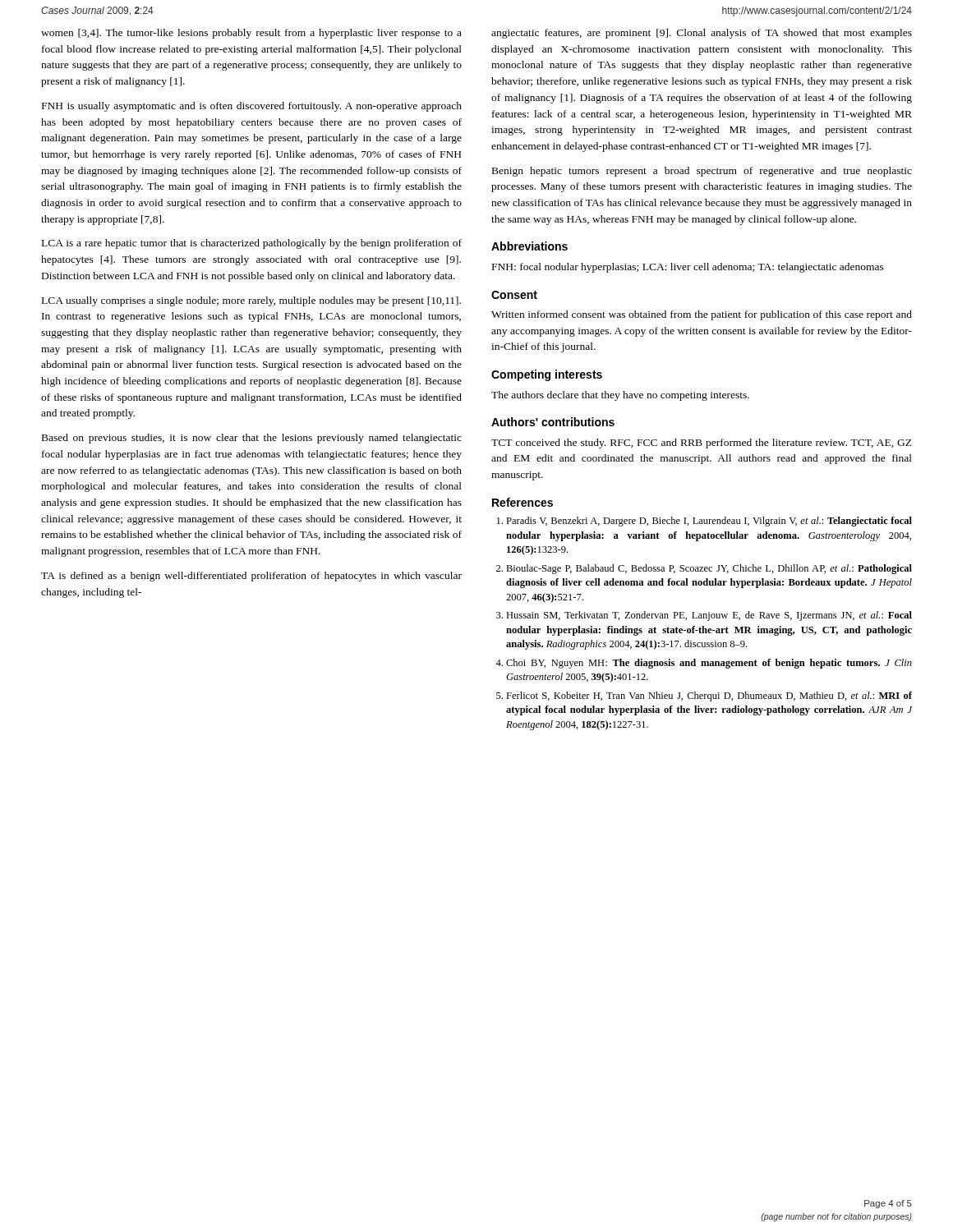Click the passage that begins "FNH: focal nodular hyperplasias;"
Screen dimensions: 1232x953
tap(702, 267)
